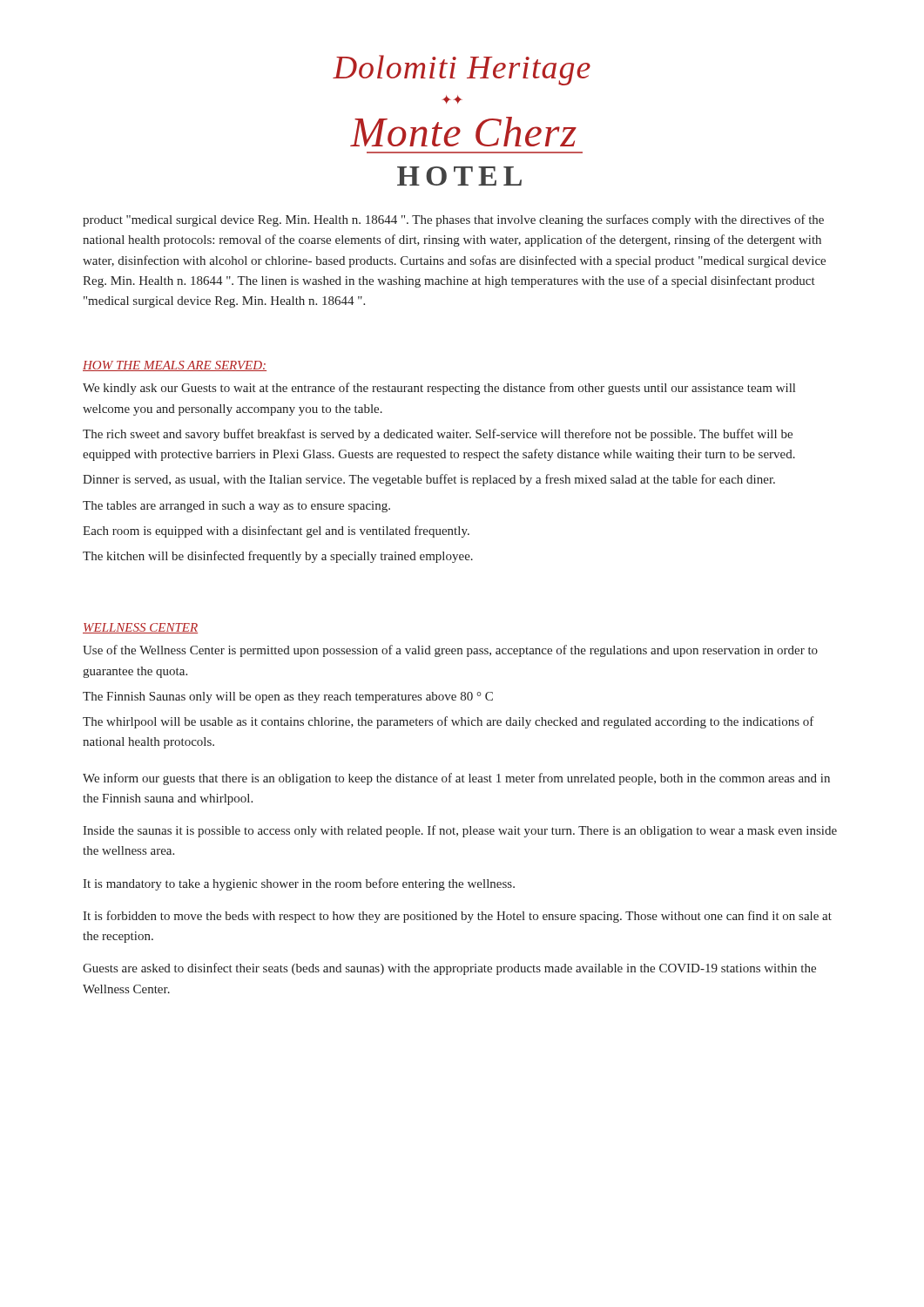Screen dimensions: 1307x924
Task: Select the section header that reads "HOW THE MEALS ARE SERVED:"
Action: point(175,365)
